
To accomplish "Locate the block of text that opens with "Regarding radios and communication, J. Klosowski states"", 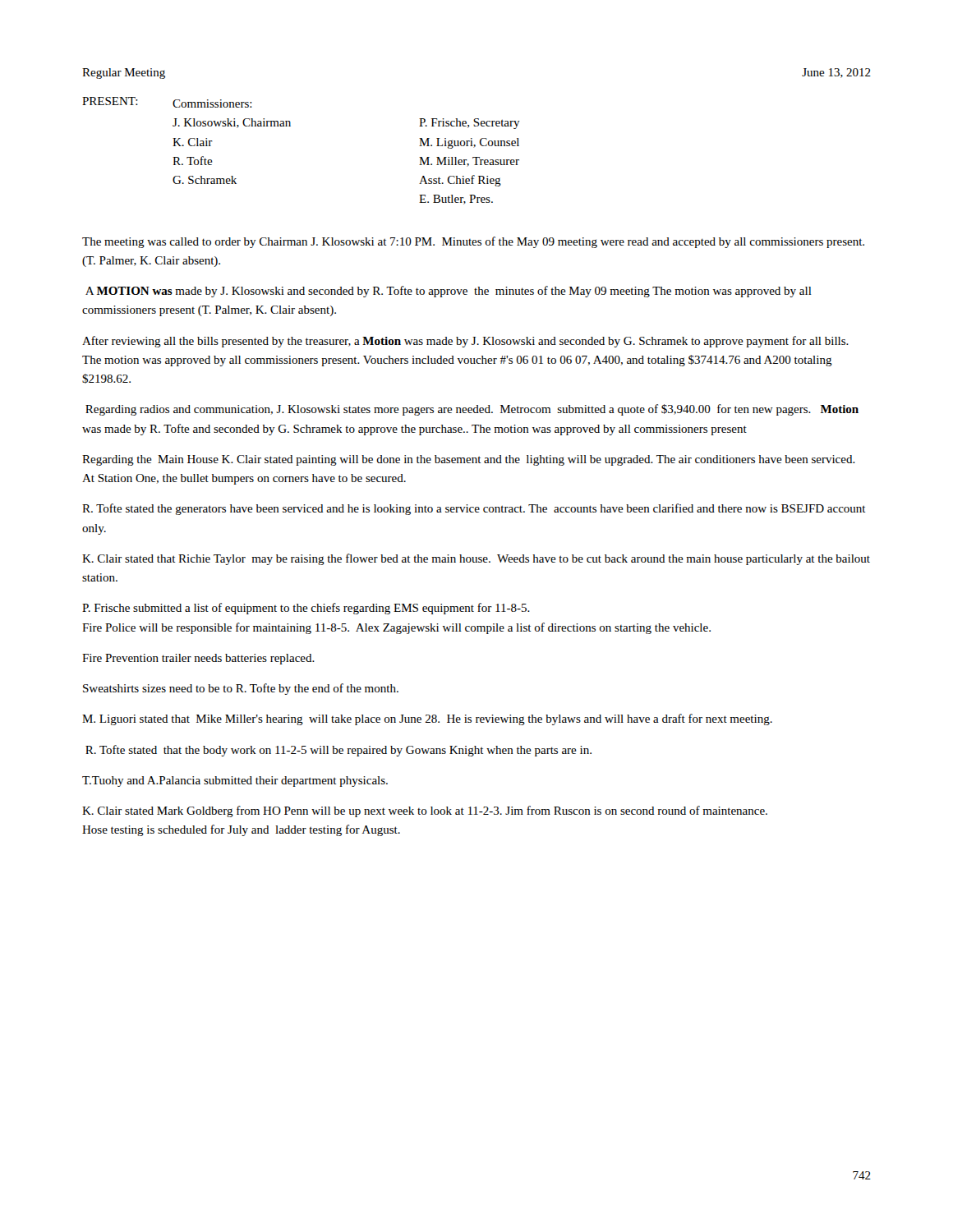I will [x=470, y=419].
